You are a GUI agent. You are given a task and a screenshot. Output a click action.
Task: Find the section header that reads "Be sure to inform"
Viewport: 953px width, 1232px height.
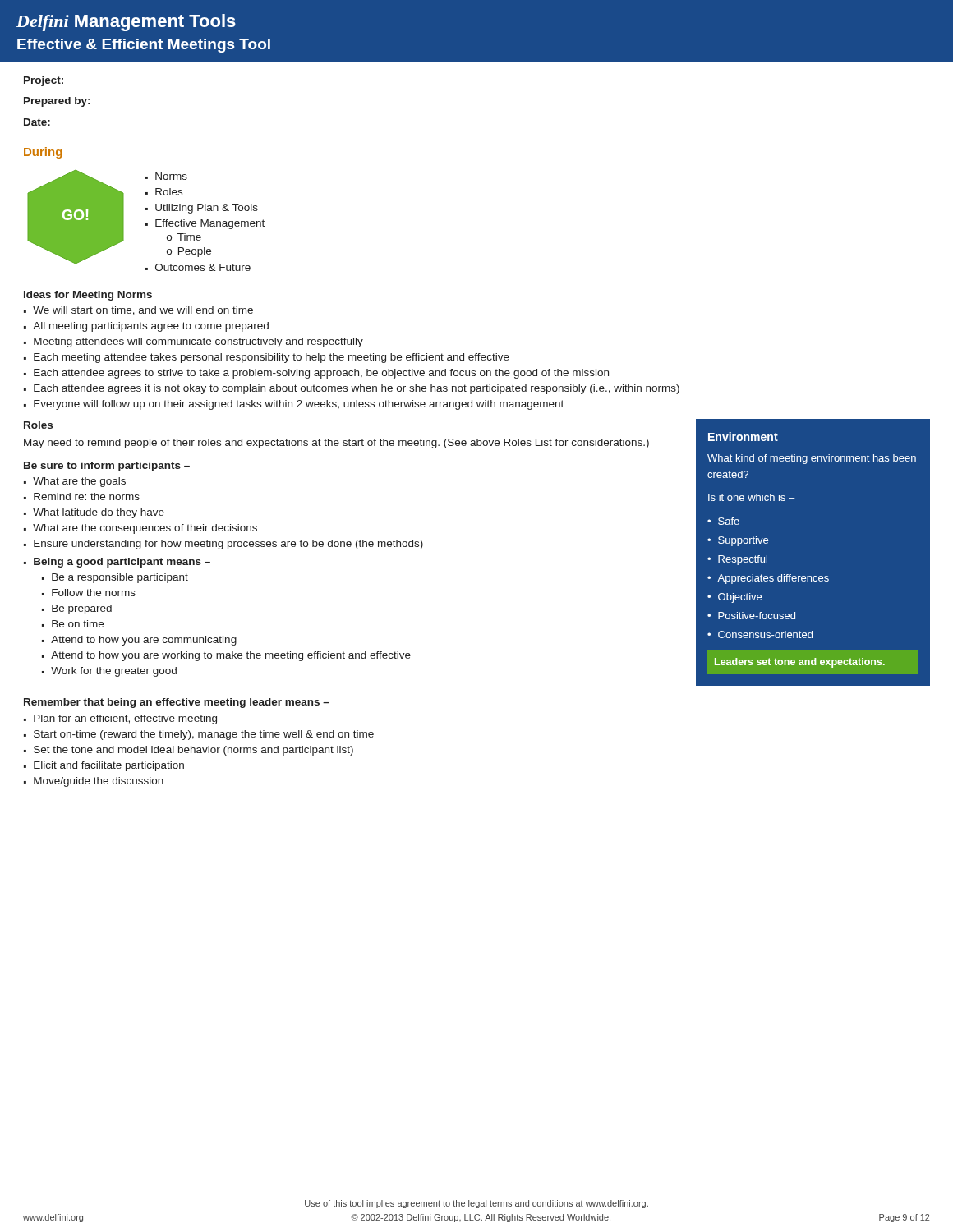click(106, 465)
